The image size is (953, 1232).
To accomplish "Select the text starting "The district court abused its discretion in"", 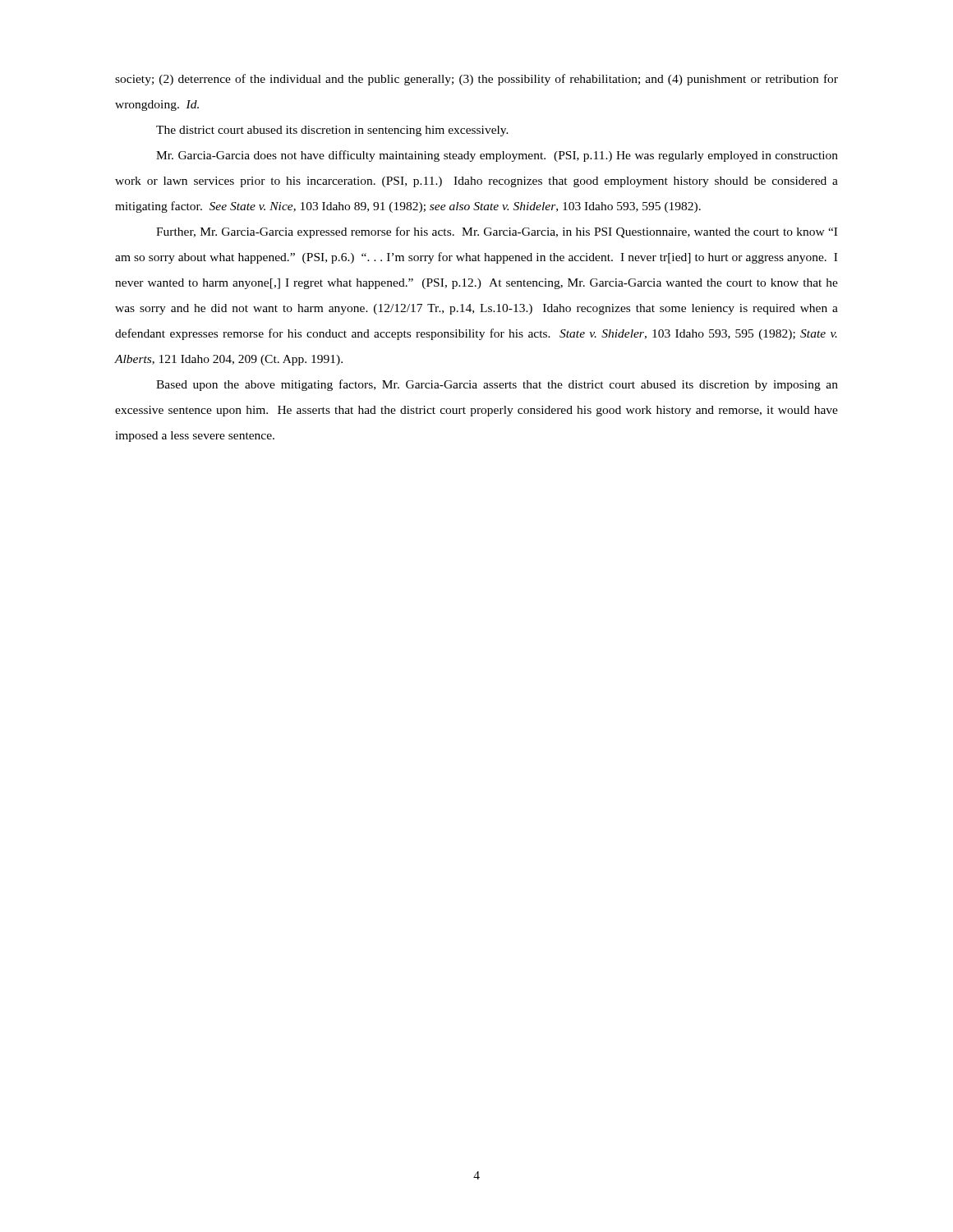I will tap(333, 129).
